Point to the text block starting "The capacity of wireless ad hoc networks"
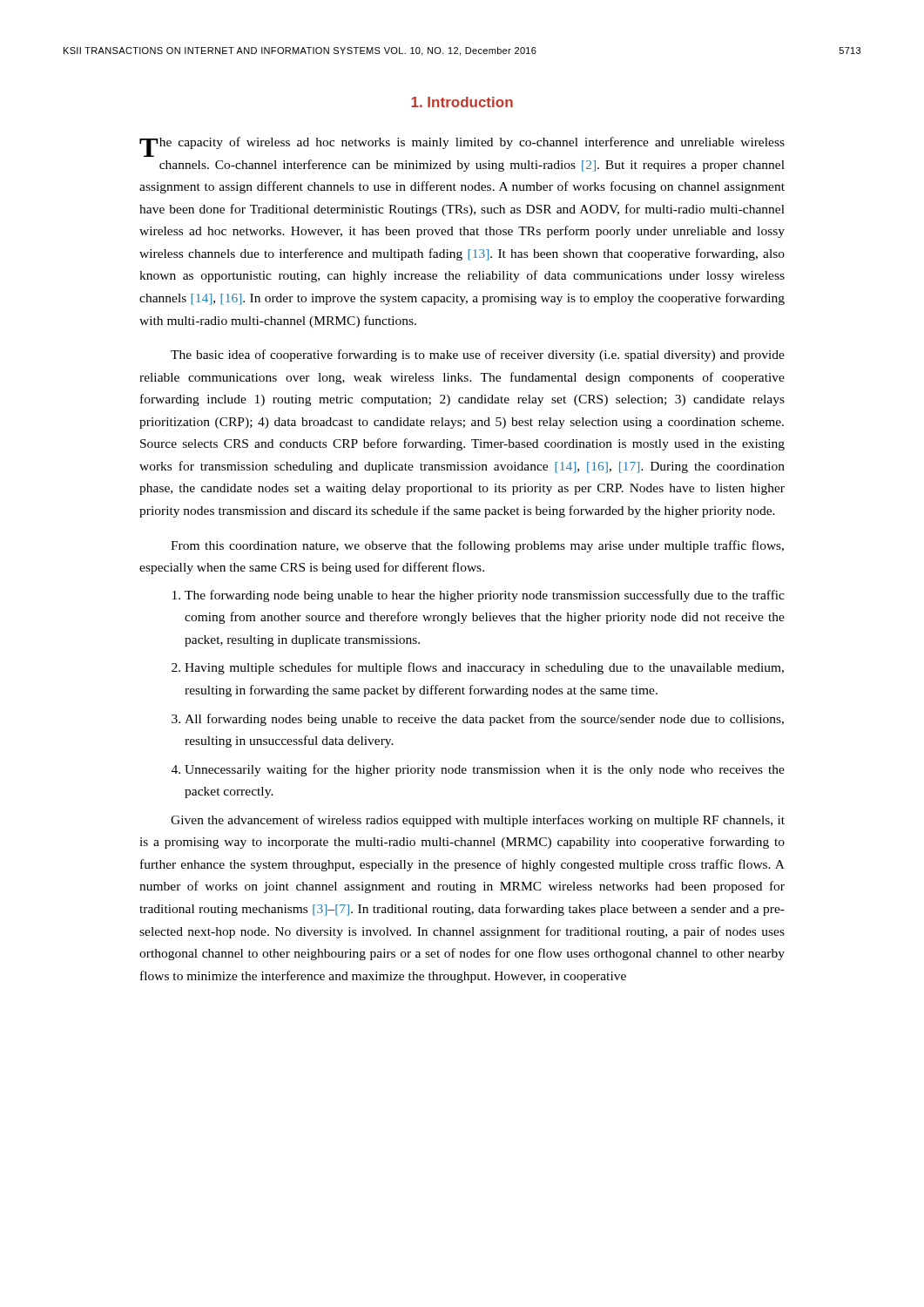This screenshot has height=1307, width=924. [x=462, y=231]
